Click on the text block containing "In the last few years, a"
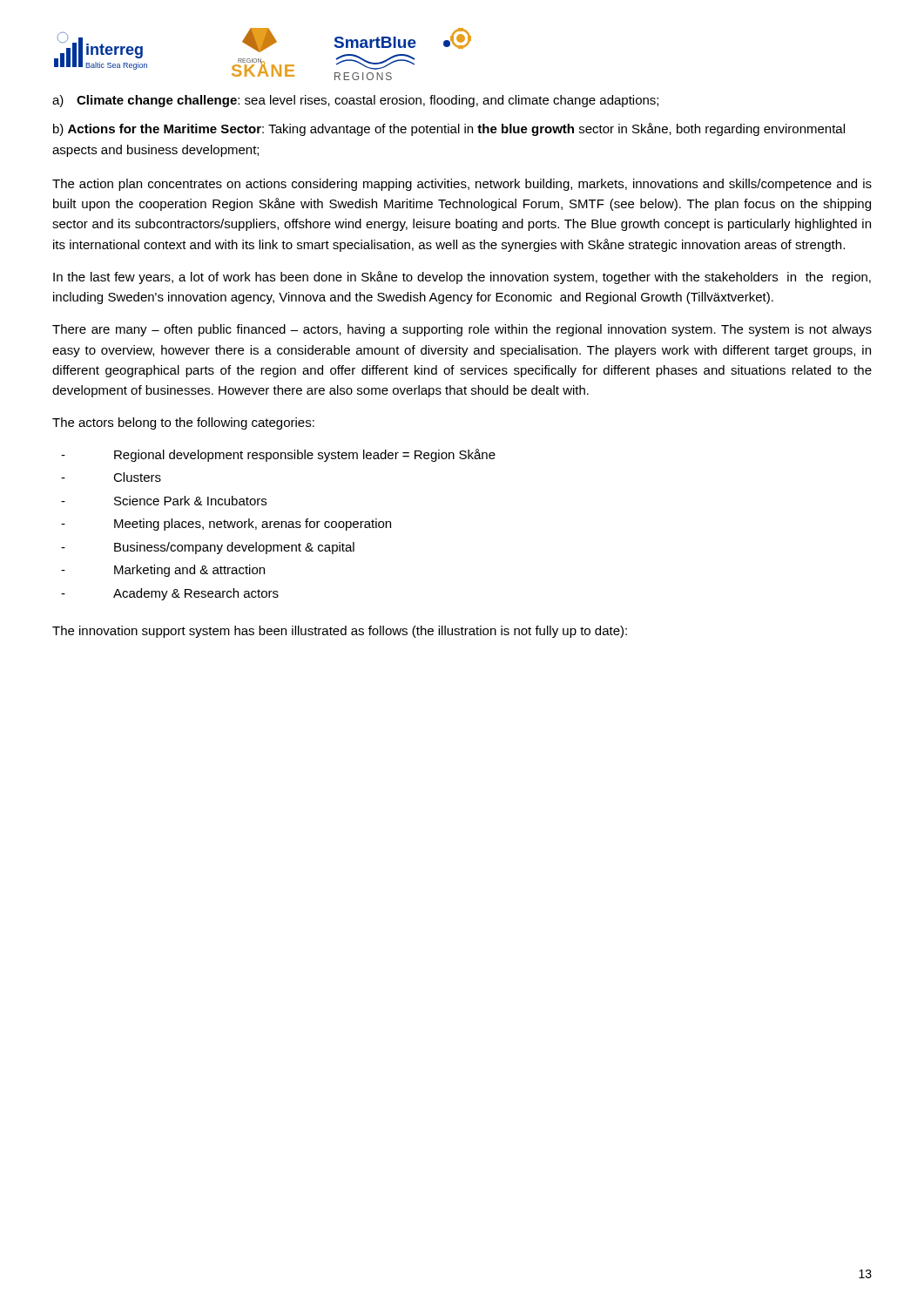This screenshot has width=924, height=1307. [462, 287]
